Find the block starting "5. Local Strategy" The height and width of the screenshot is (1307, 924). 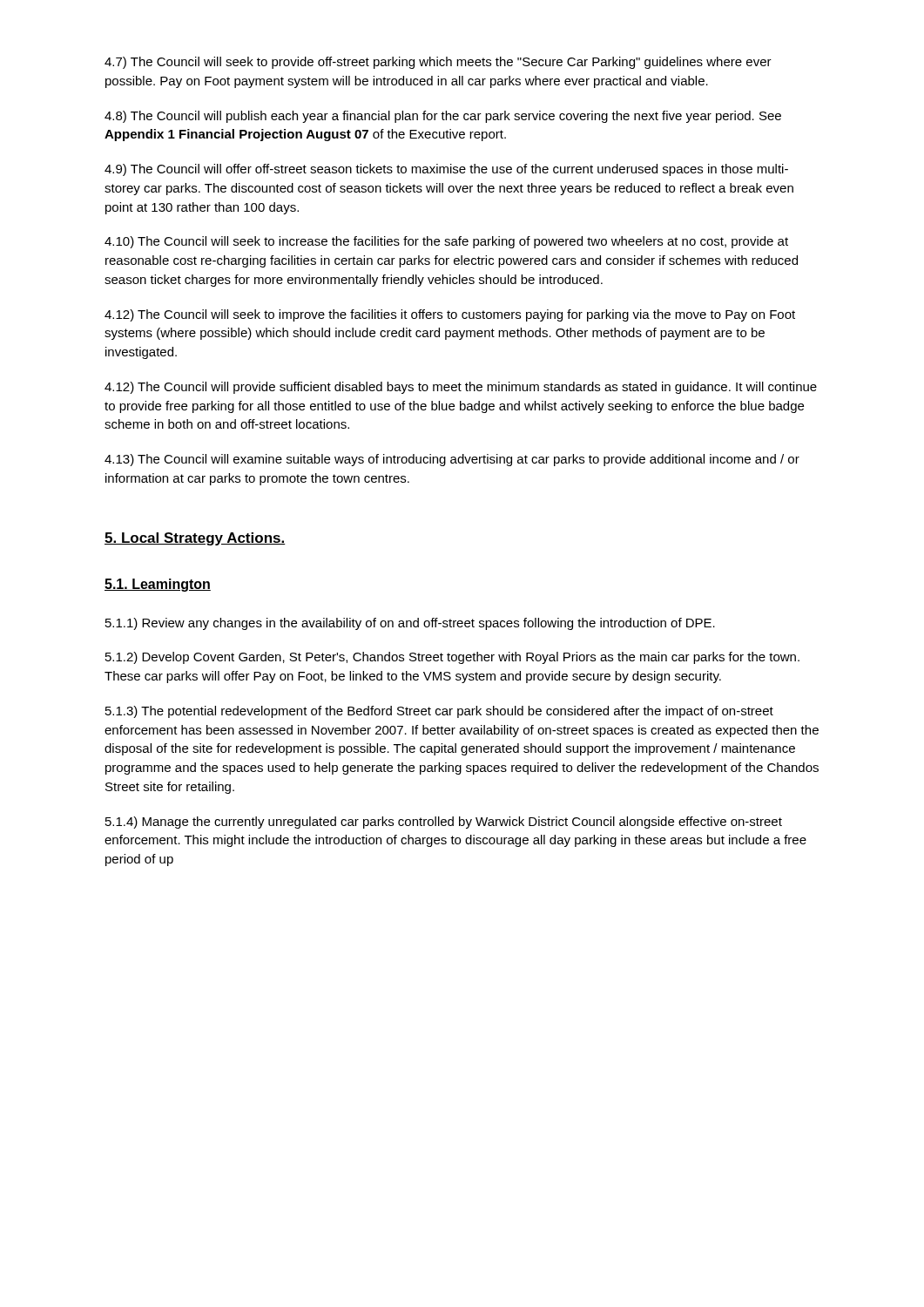pos(195,538)
